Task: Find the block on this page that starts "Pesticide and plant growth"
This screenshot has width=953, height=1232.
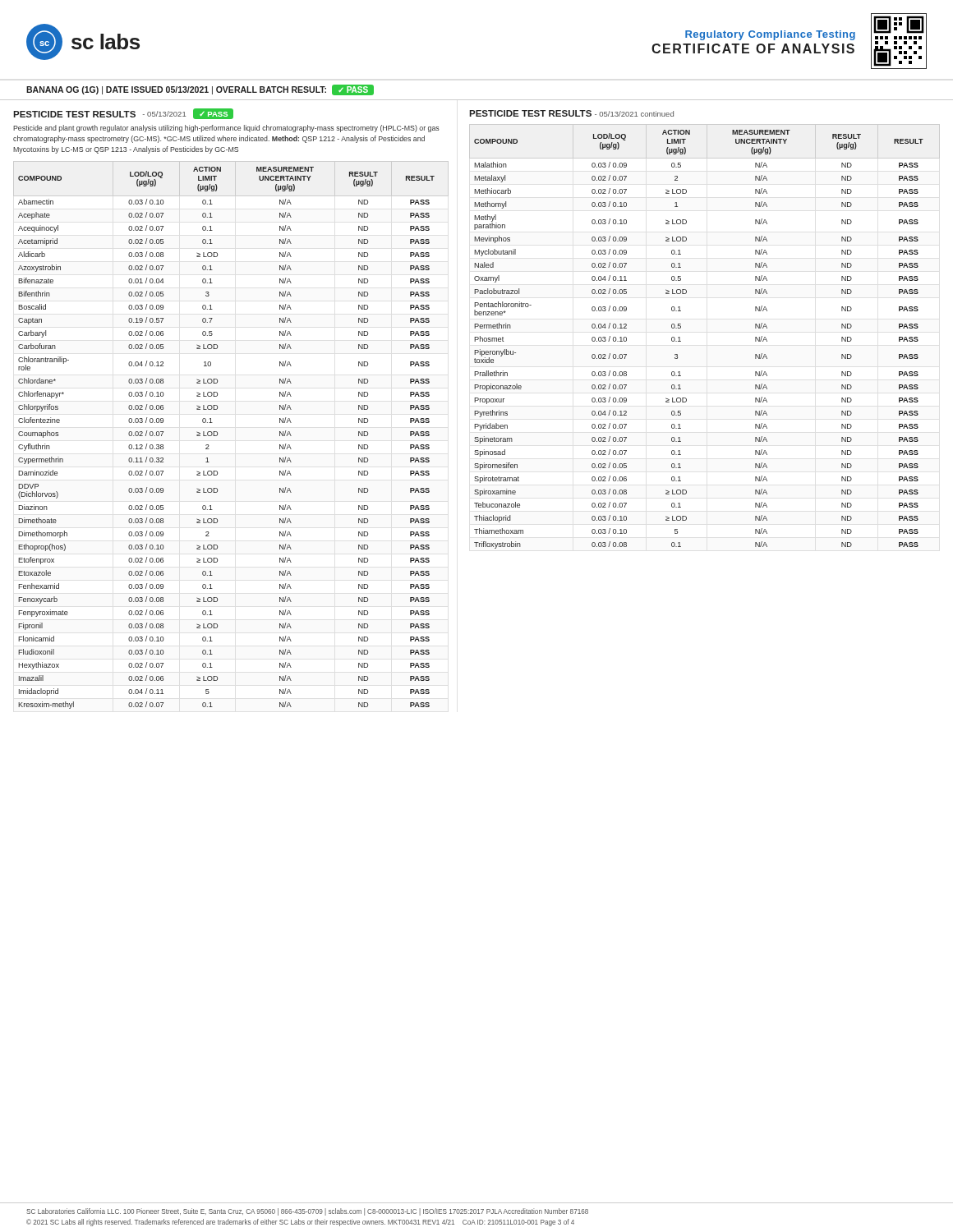Action: click(x=226, y=139)
